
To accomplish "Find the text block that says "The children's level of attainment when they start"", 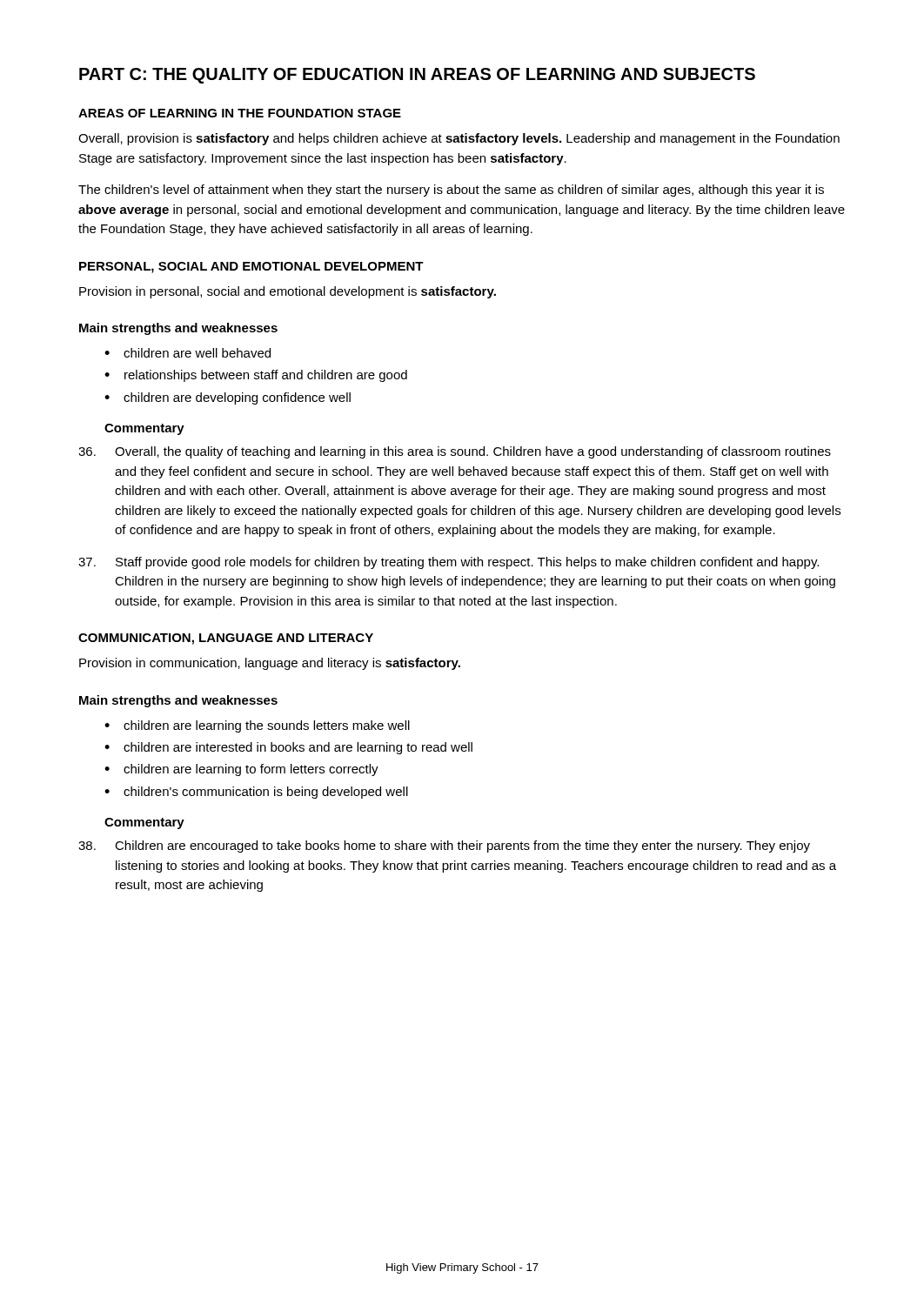I will [462, 209].
